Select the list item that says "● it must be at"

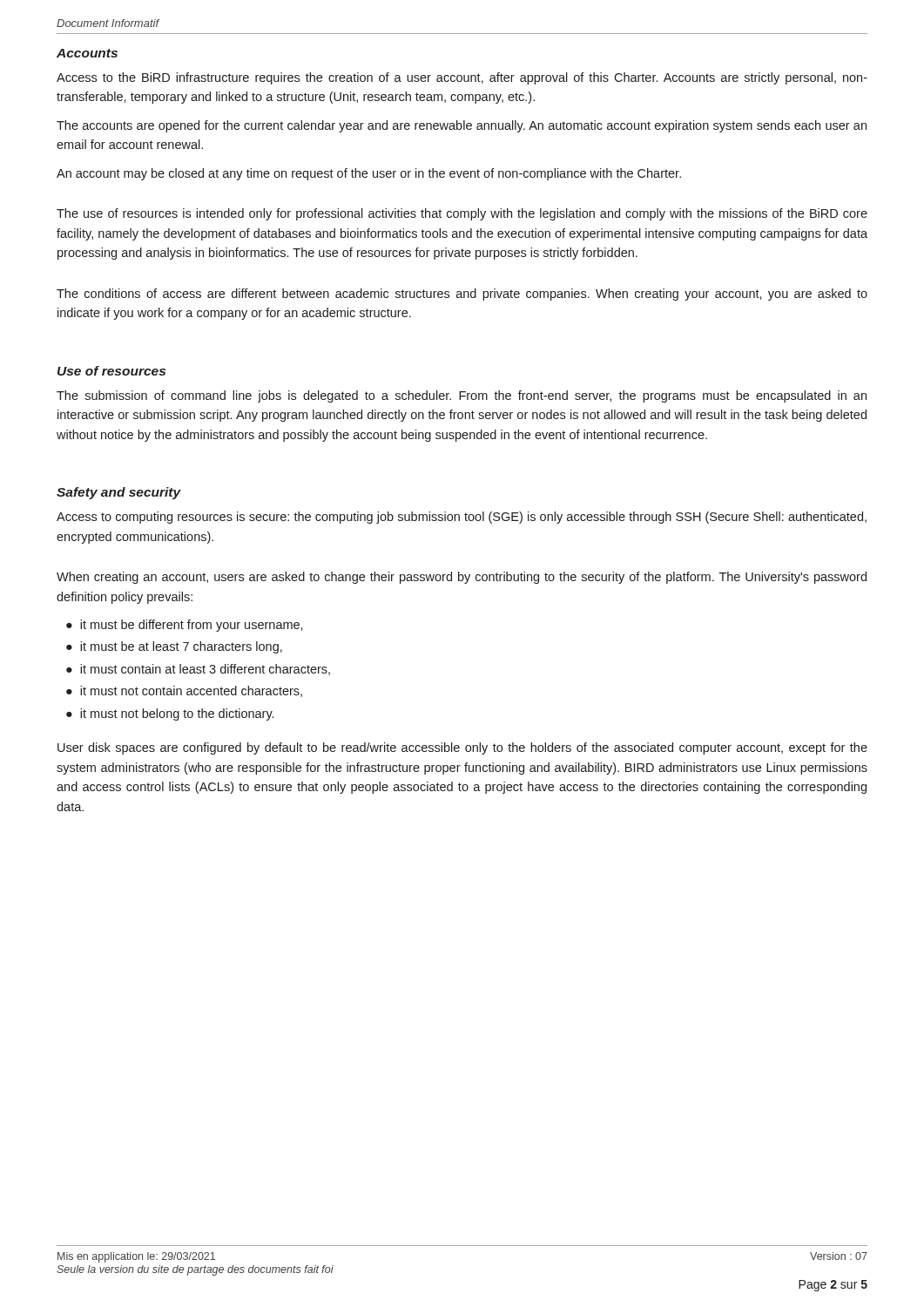pos(174,647)
